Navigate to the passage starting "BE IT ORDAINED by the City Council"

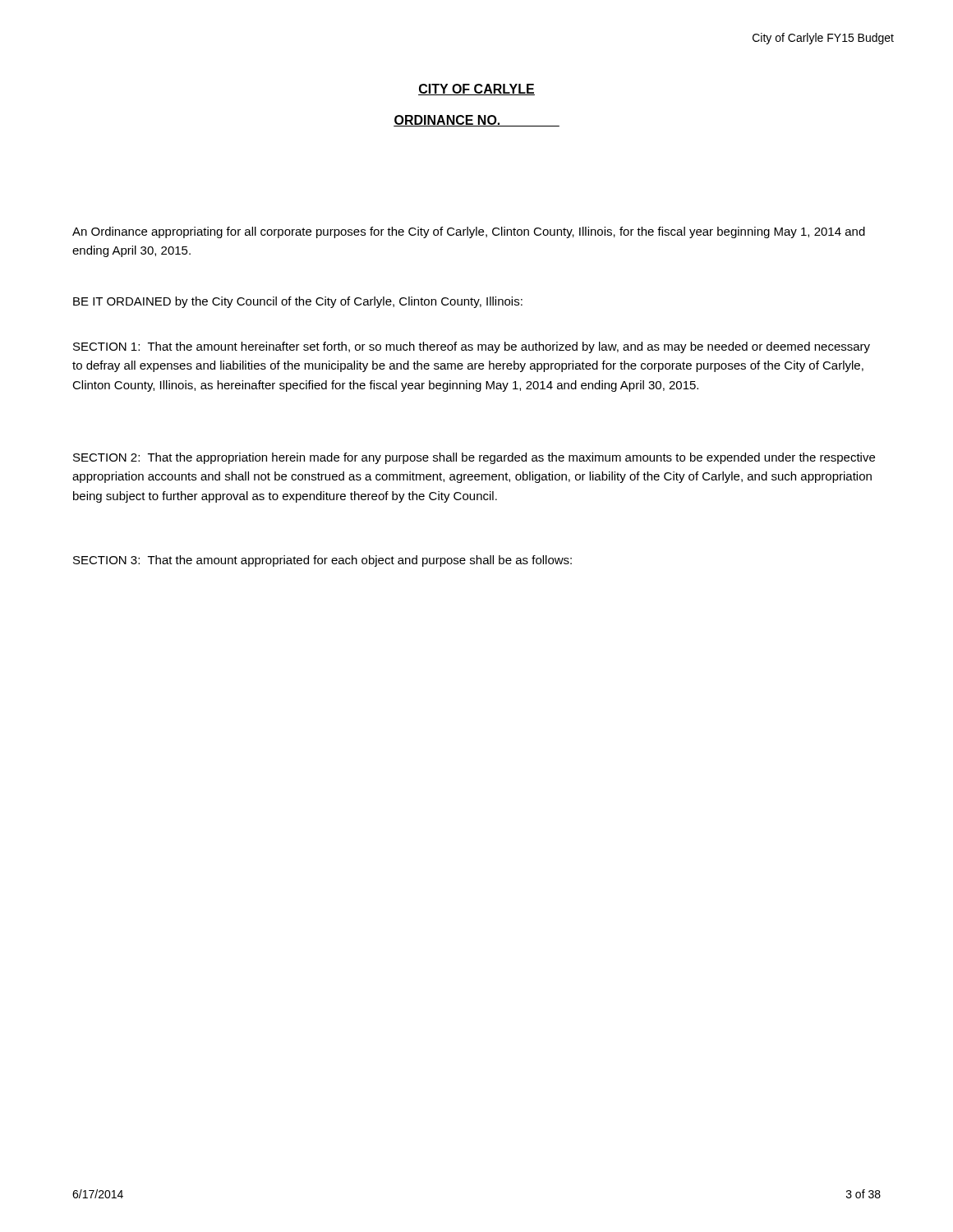click(298, 301)
